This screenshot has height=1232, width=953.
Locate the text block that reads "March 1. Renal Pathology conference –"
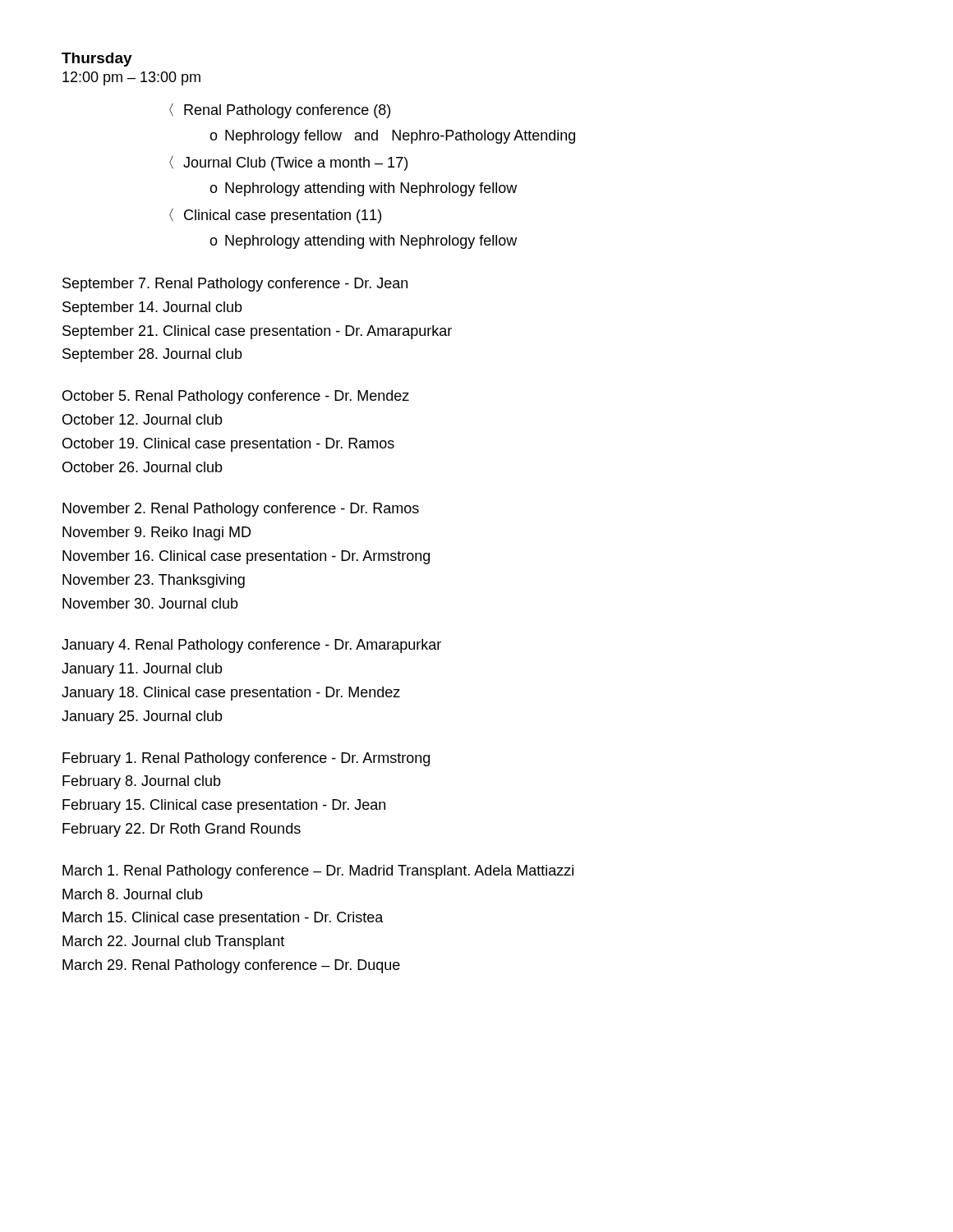318,872
